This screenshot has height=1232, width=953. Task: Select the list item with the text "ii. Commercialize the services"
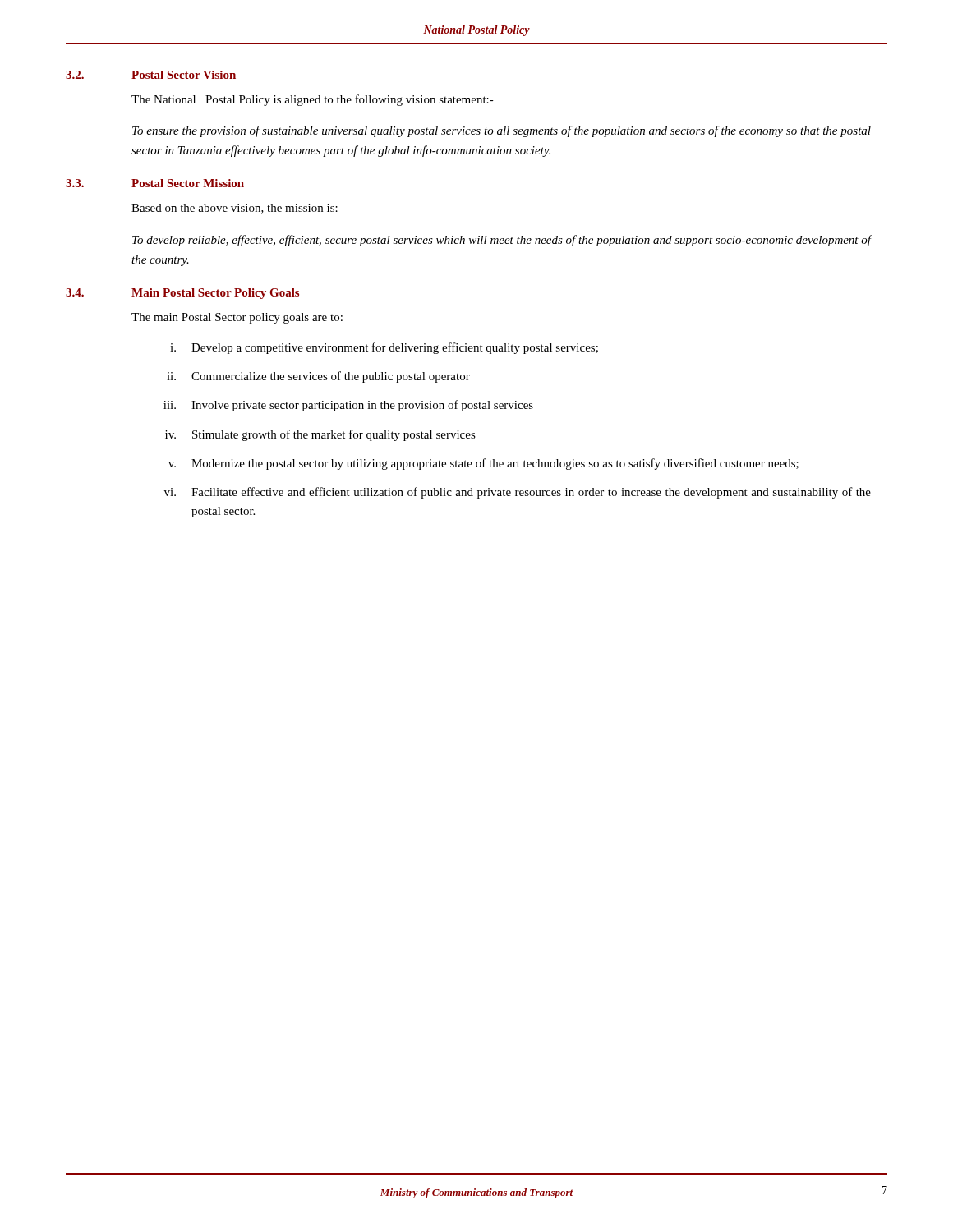(318, 377)
